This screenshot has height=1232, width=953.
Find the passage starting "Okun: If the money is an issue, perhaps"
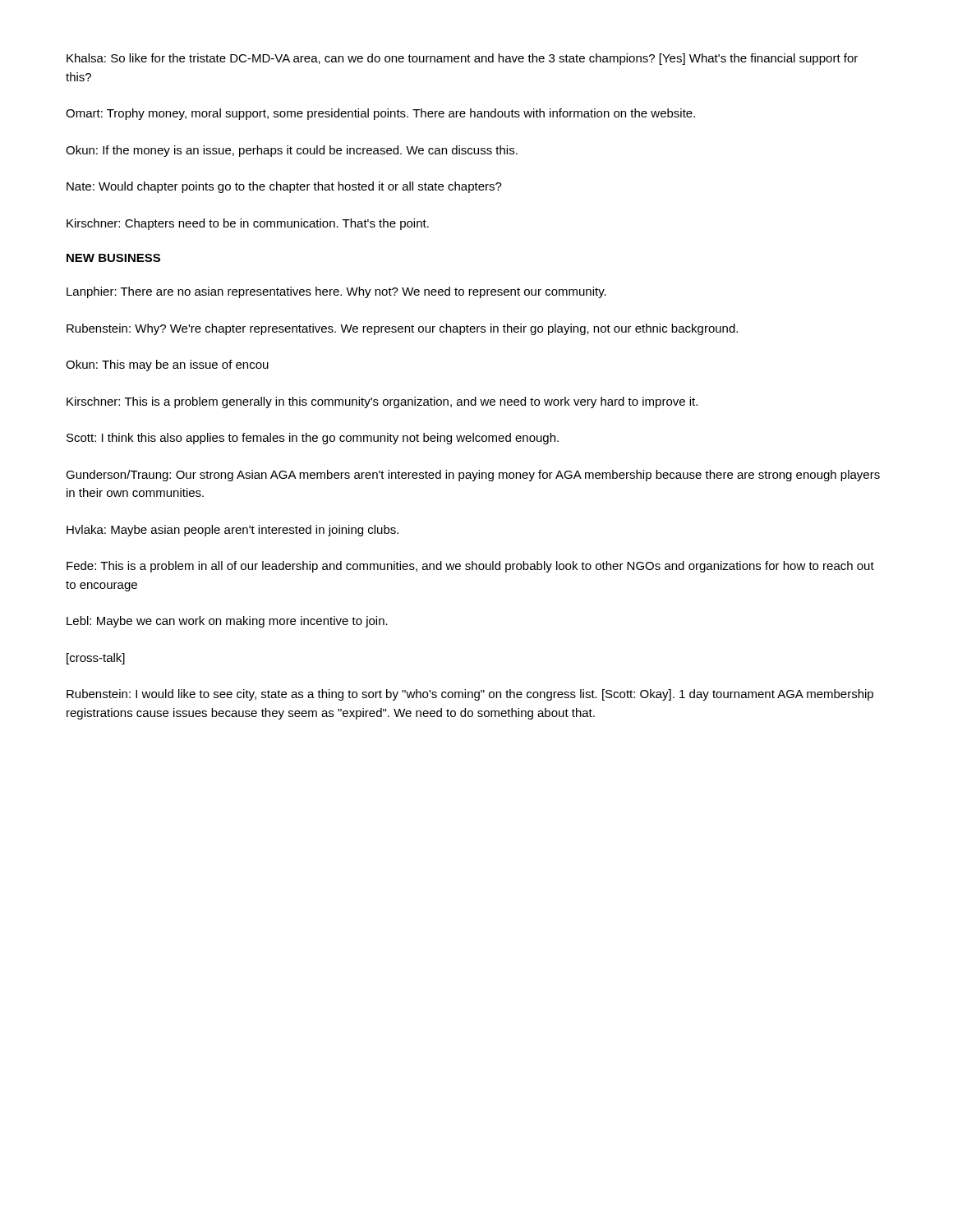coord(292,150)
